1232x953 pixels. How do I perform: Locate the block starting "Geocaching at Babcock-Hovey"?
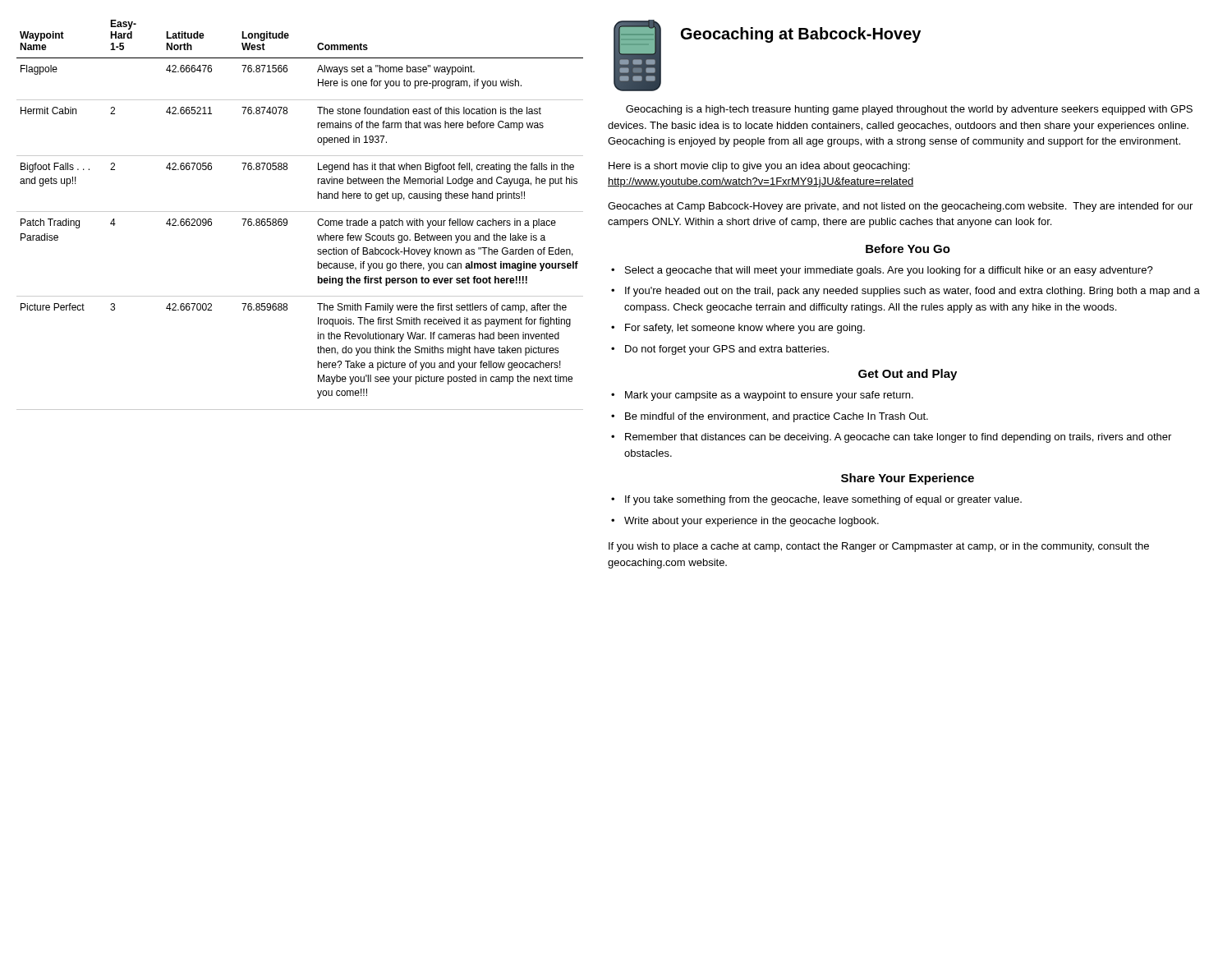[801, 34]
